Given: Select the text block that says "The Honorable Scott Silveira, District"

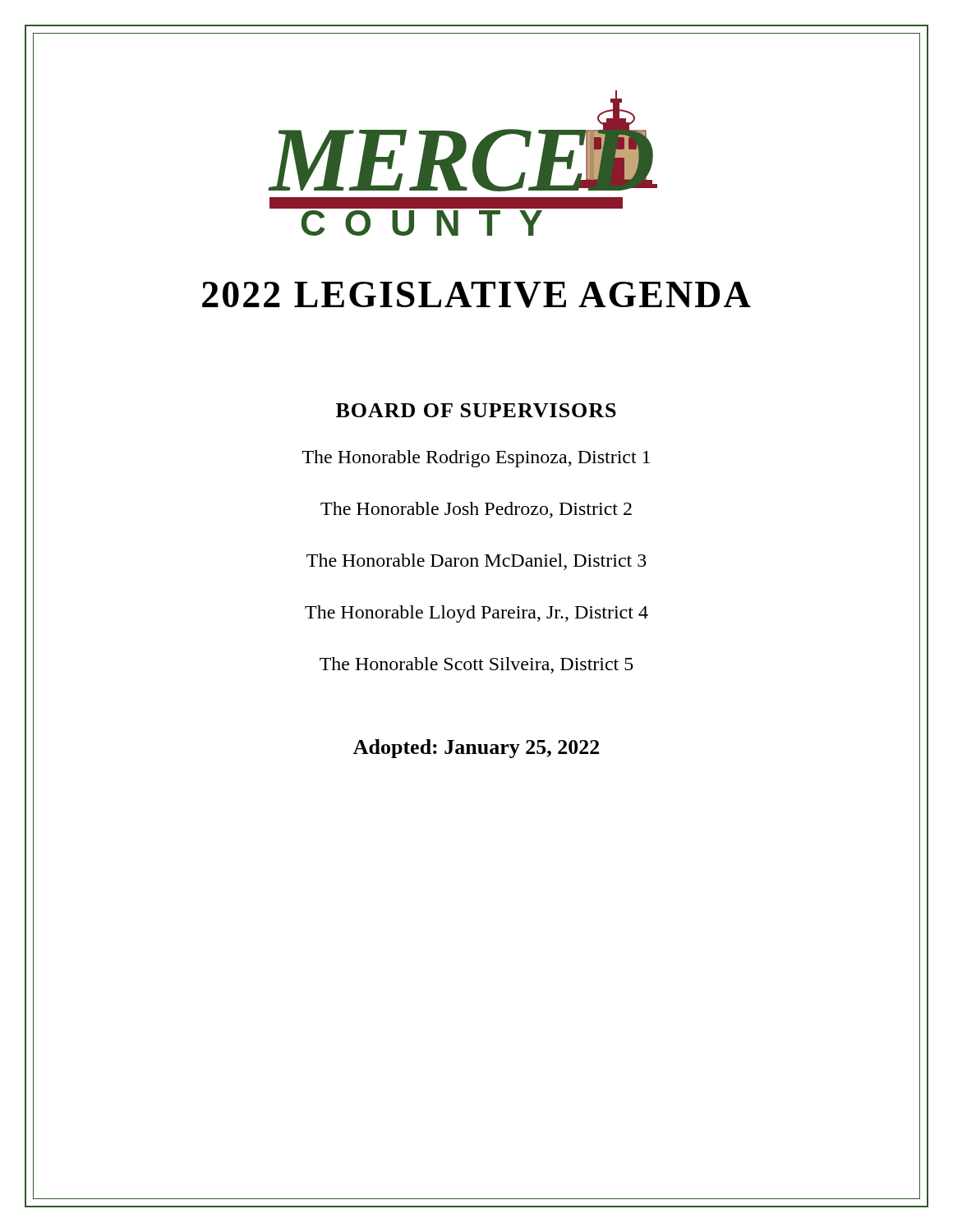Looking at the screenshot, I should pyautogui.click(x=476, y=664).
